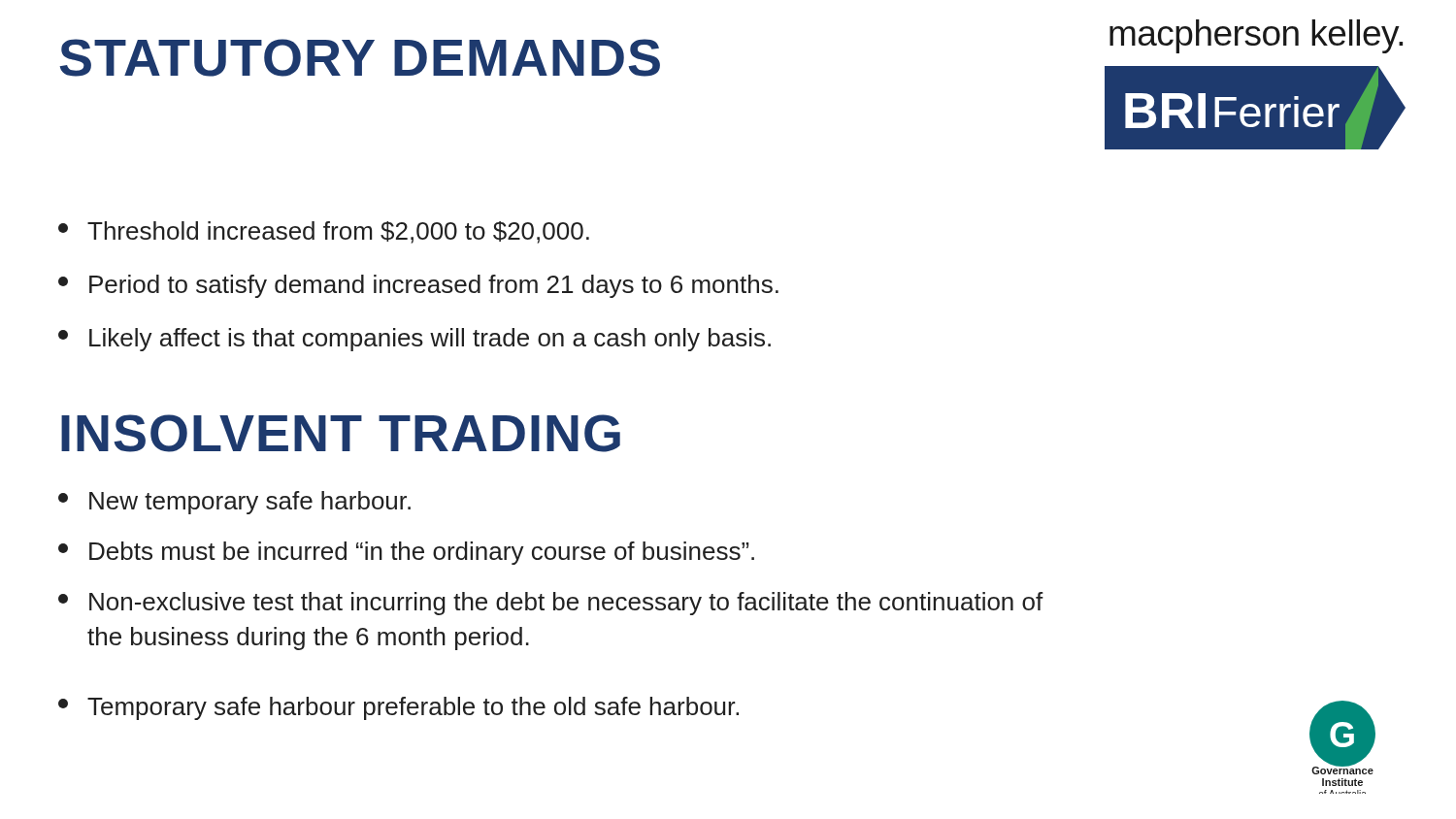Locate the list item containing "Period to satisfy demand"
1456x819 pixels.
(419, 284)
